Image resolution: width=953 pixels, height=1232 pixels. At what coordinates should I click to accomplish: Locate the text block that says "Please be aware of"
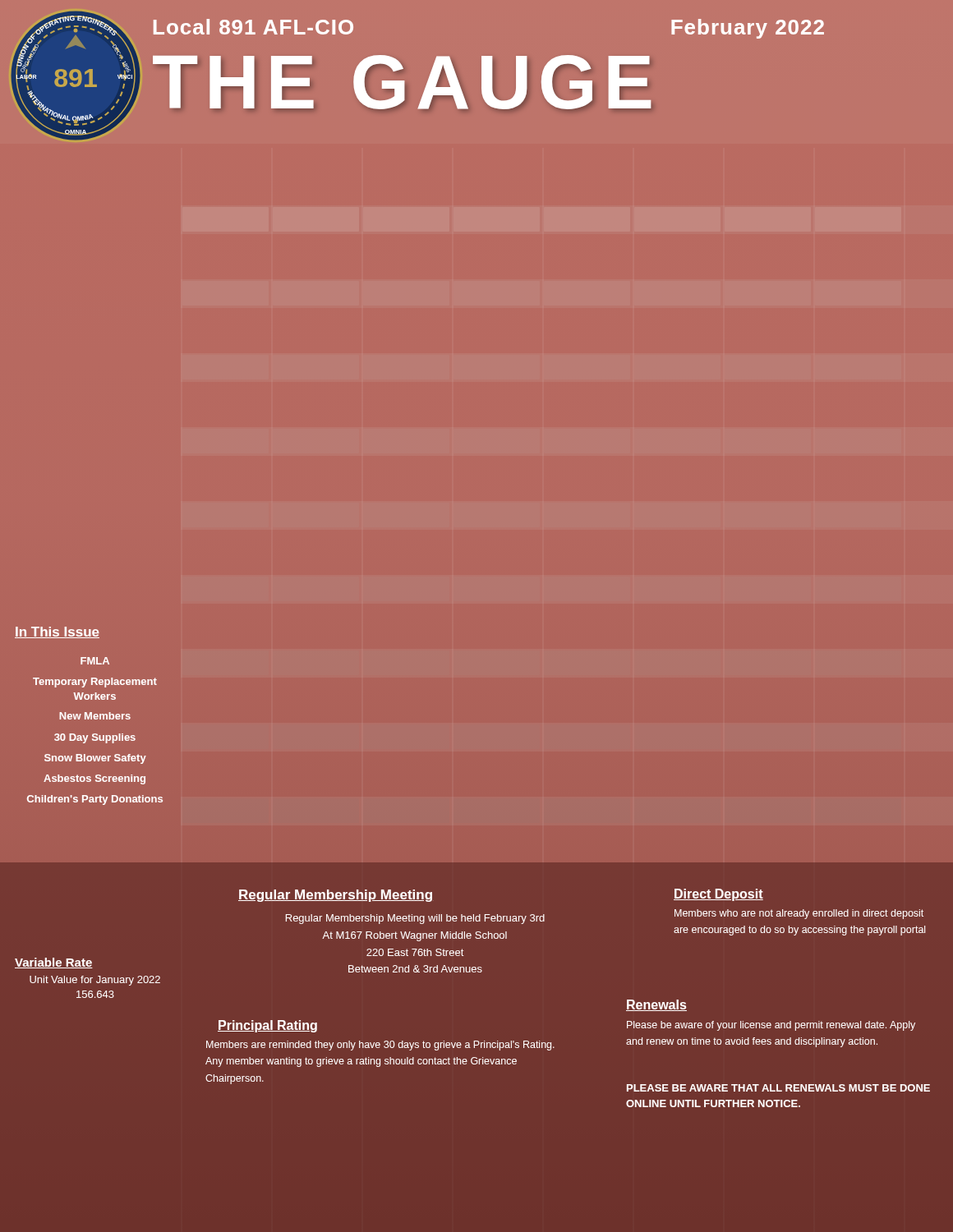click(771, 1033)
